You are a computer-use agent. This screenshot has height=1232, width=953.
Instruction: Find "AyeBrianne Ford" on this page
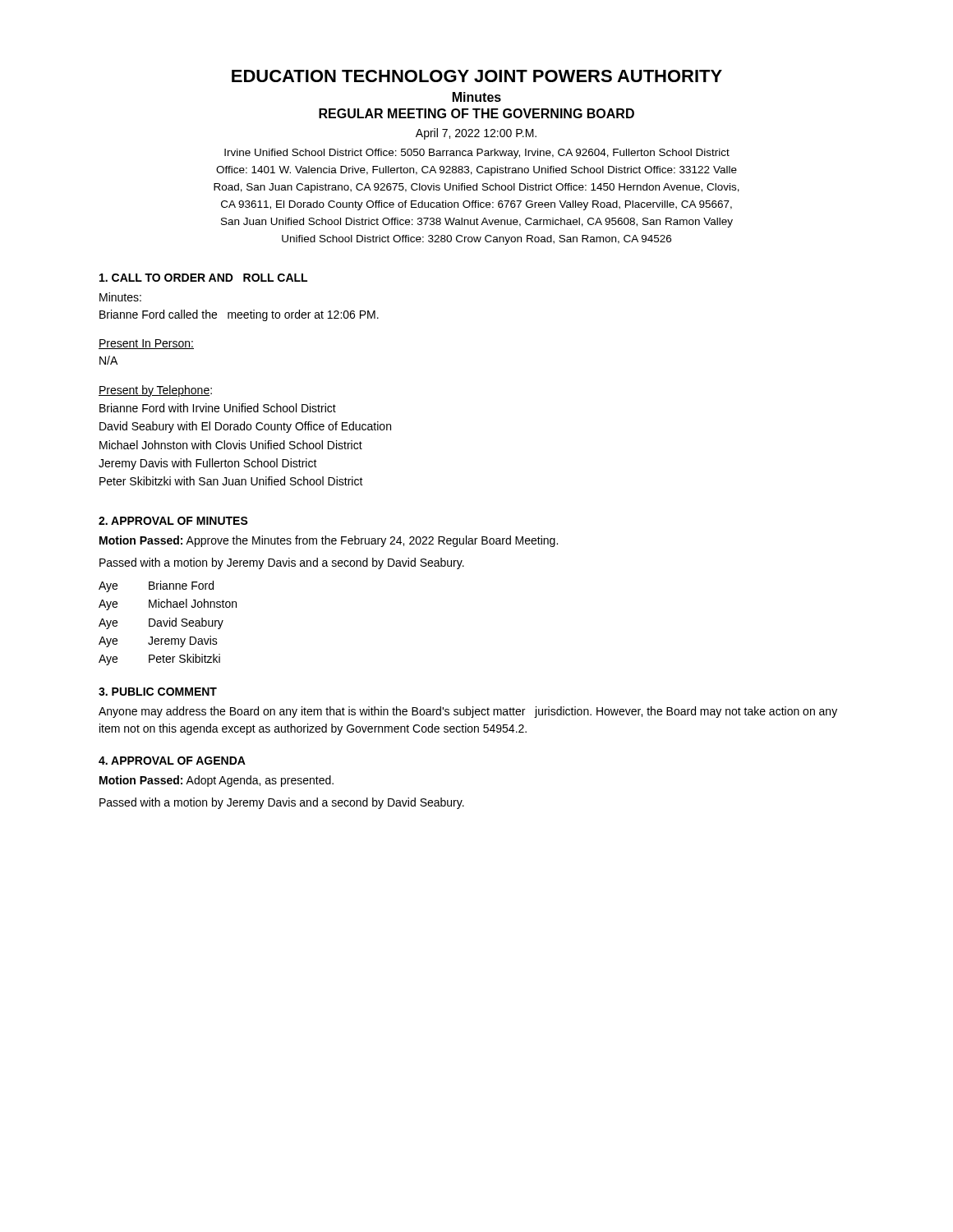pos(156,586)
